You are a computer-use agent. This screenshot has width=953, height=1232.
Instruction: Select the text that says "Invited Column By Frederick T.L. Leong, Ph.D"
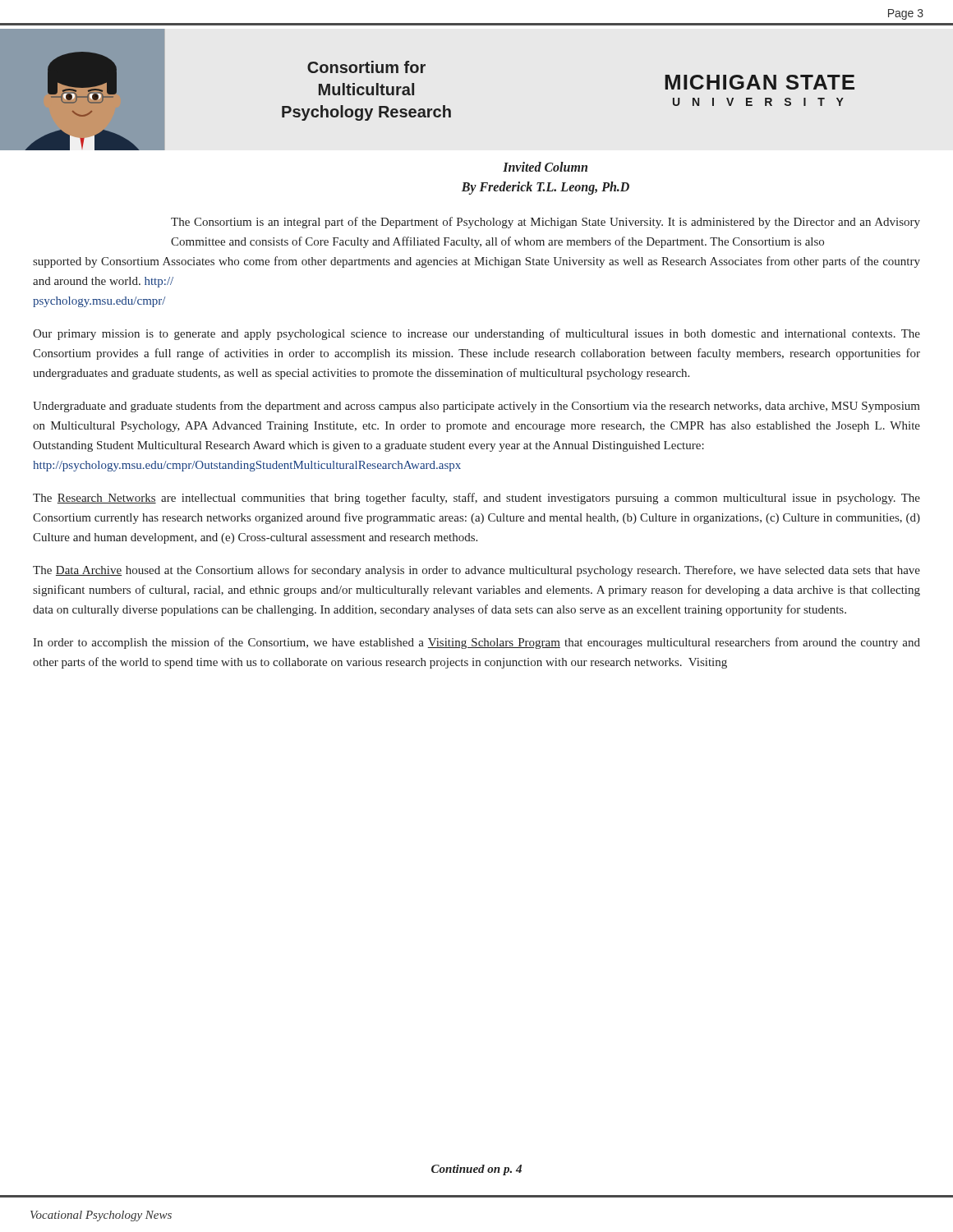pyautogui.click(x=545, y=177)
